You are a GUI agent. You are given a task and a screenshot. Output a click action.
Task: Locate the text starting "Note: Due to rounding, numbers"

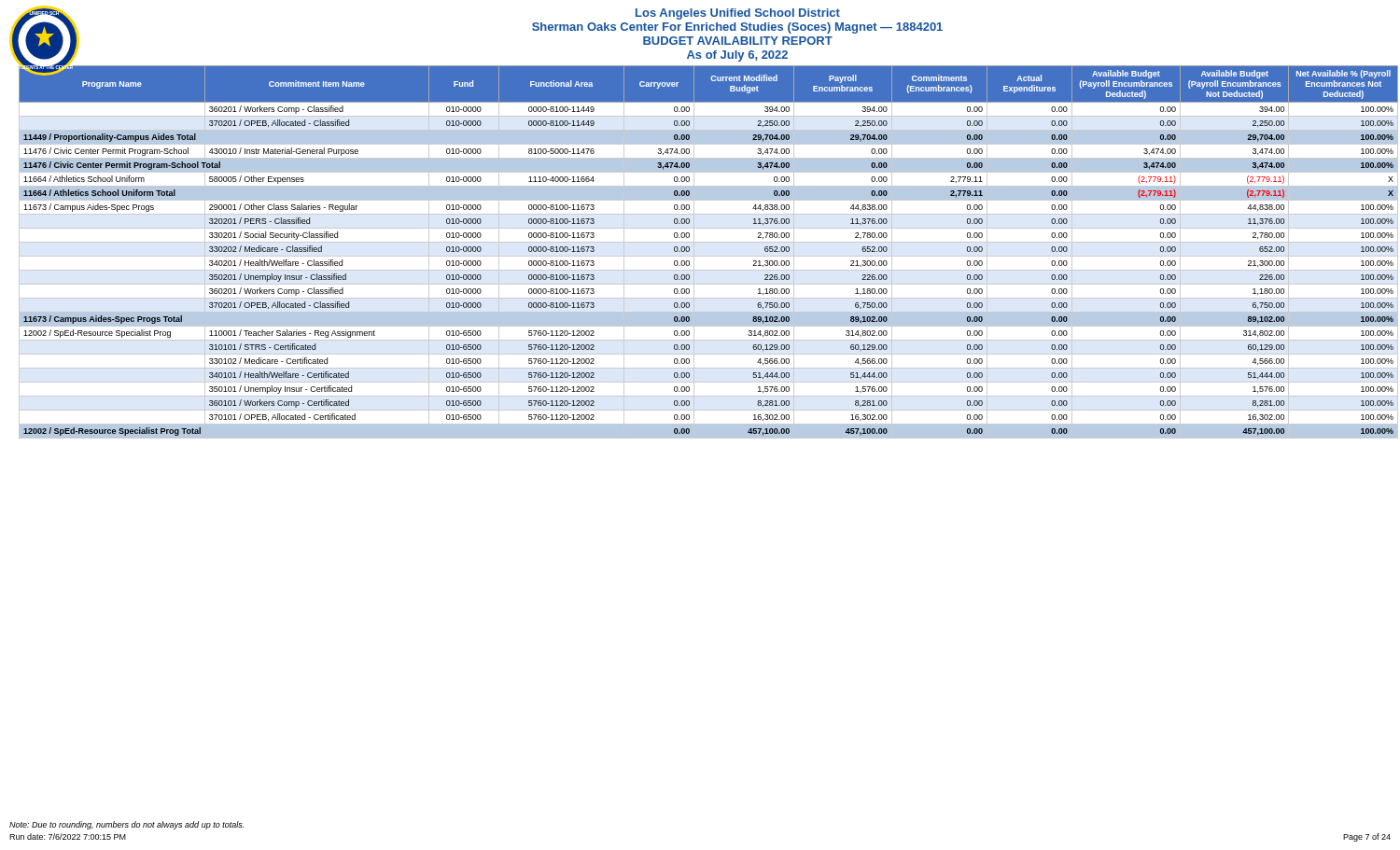[127, 825]
